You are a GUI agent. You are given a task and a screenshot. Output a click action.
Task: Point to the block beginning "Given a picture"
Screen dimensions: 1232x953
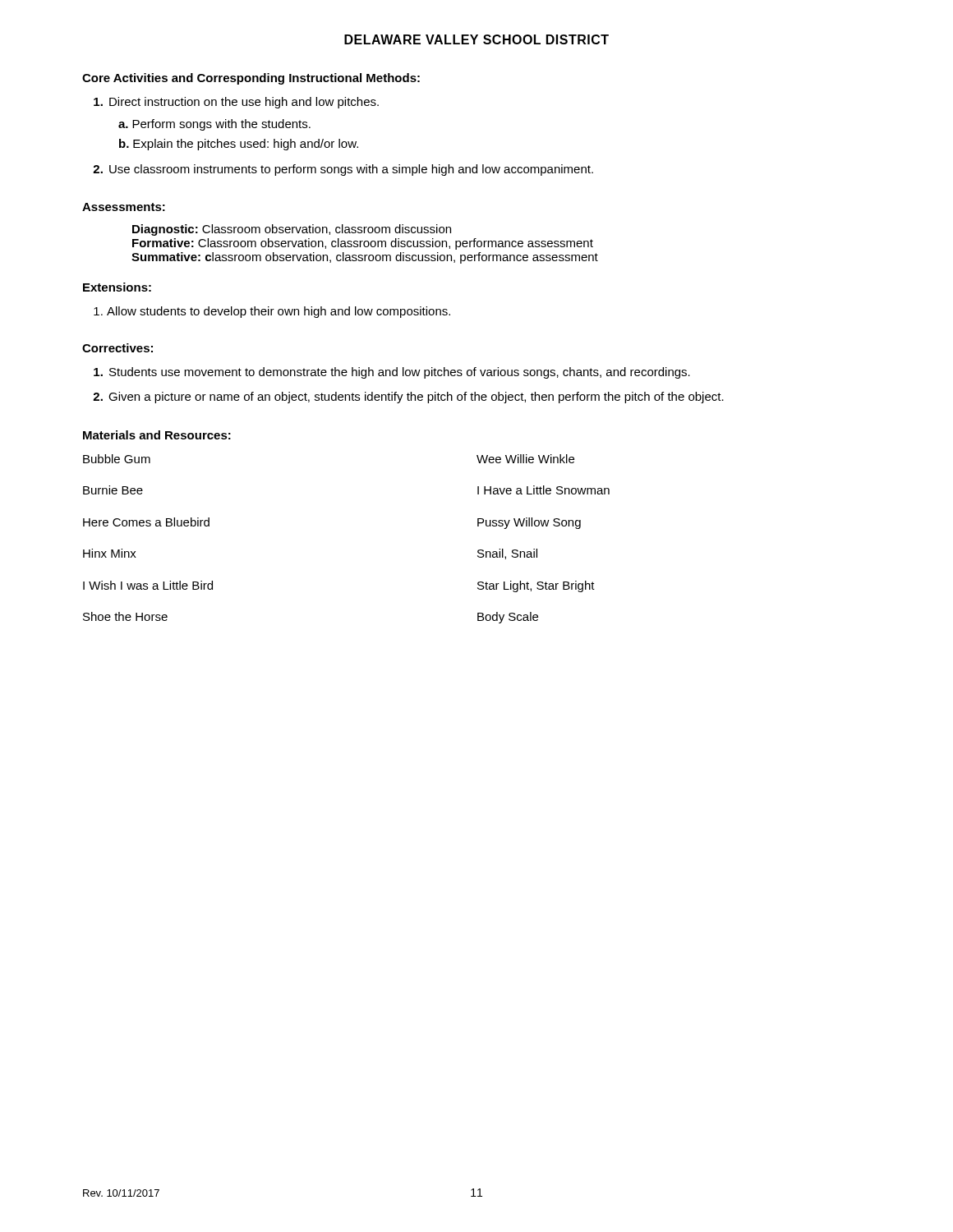point(489,397)
